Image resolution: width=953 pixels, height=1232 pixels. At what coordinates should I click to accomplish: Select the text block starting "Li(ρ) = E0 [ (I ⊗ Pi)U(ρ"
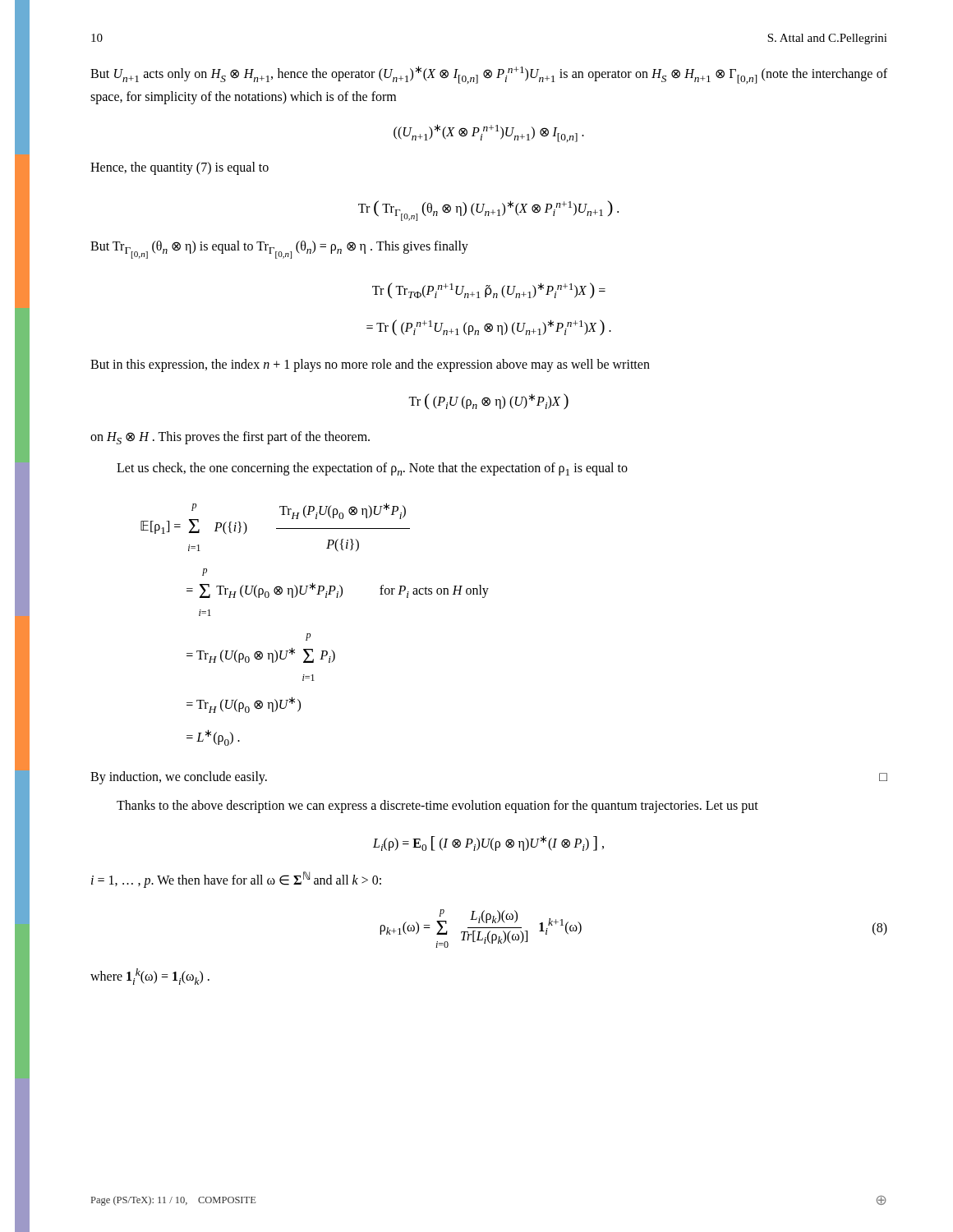[x=489, y=843]
